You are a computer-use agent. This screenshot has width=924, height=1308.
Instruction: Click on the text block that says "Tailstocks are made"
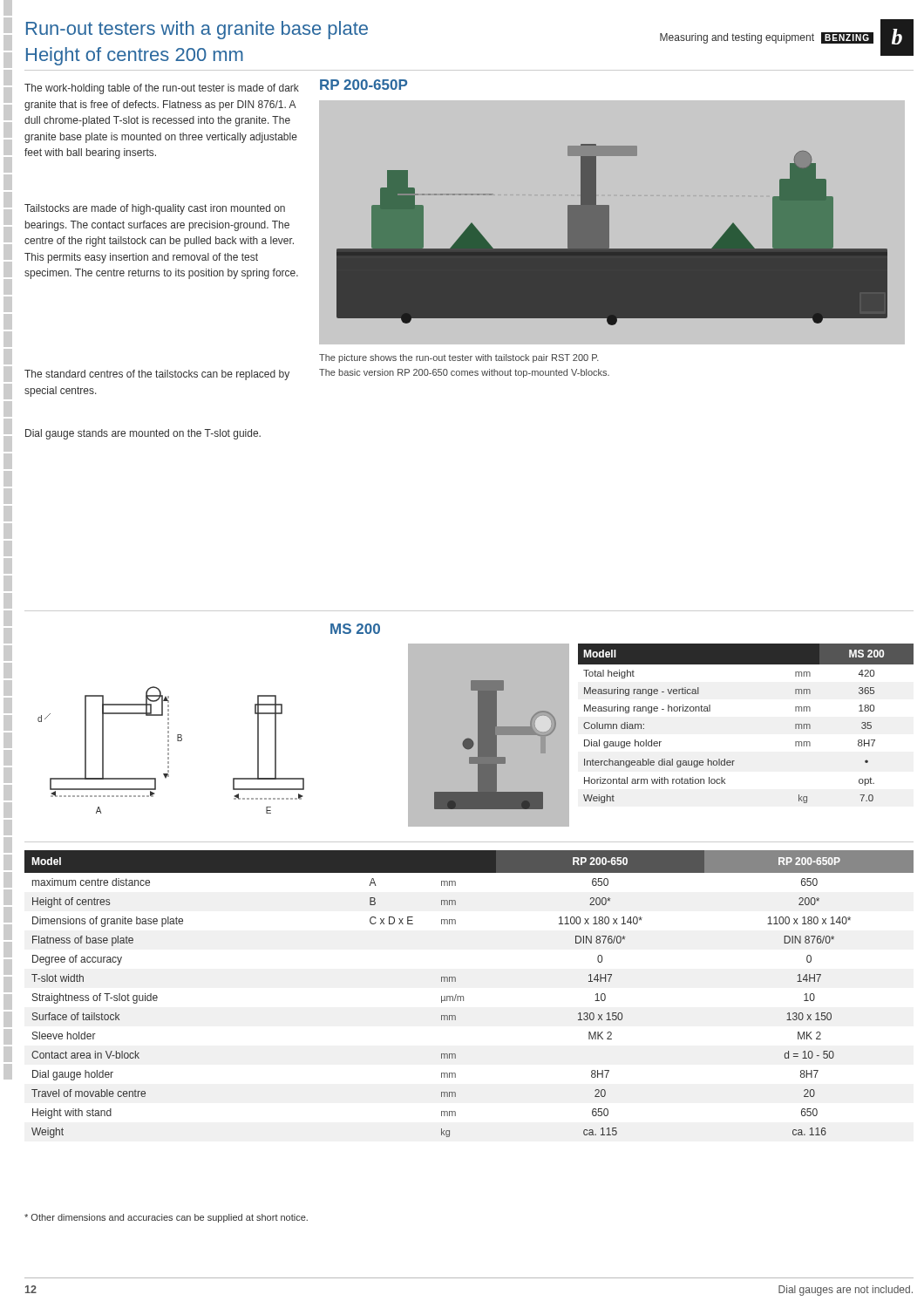tap(164, 241)
